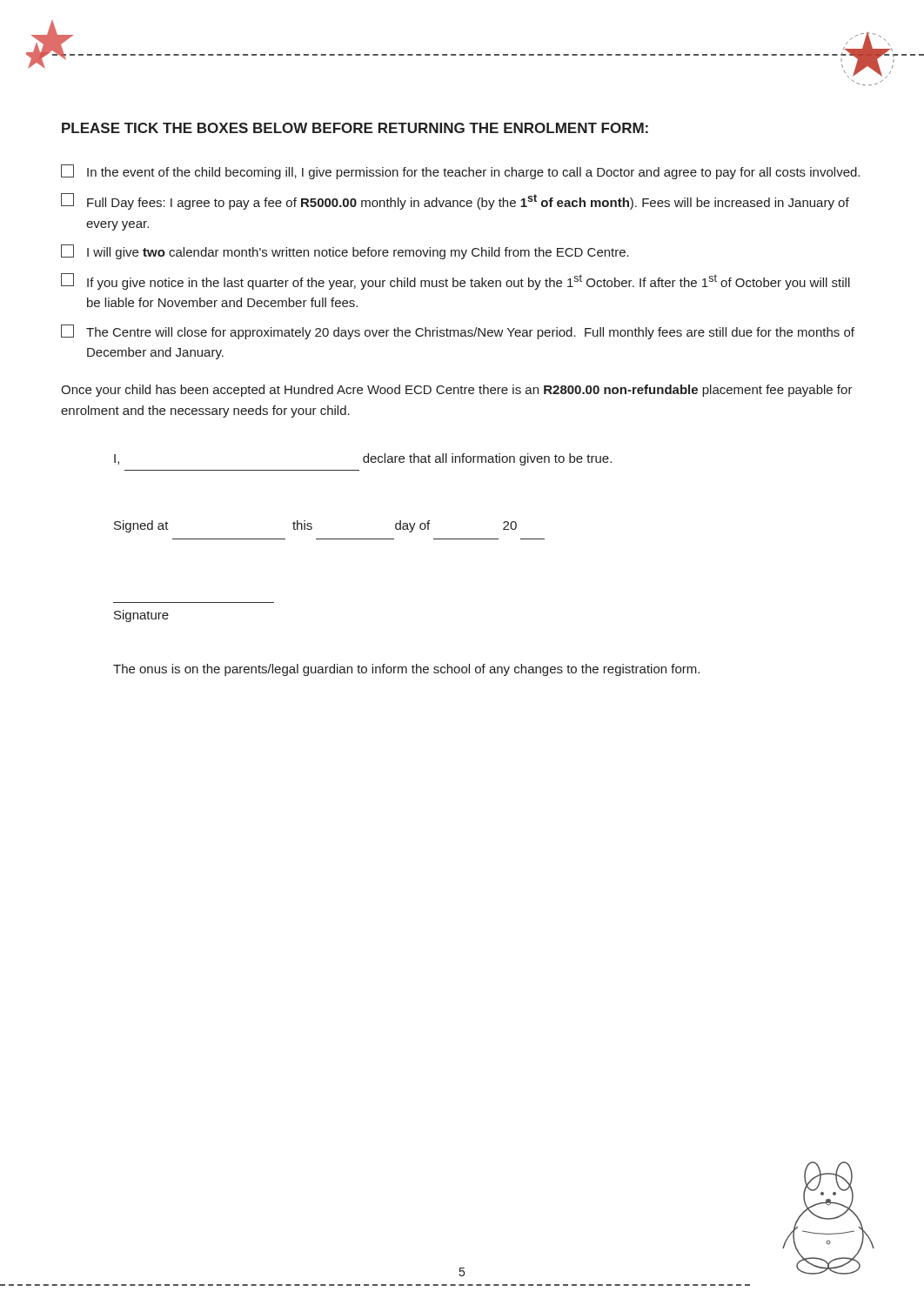Locate the text block starting "PLEASE TICK THE BOXES BELOW BEFORE"

(355, 128)
